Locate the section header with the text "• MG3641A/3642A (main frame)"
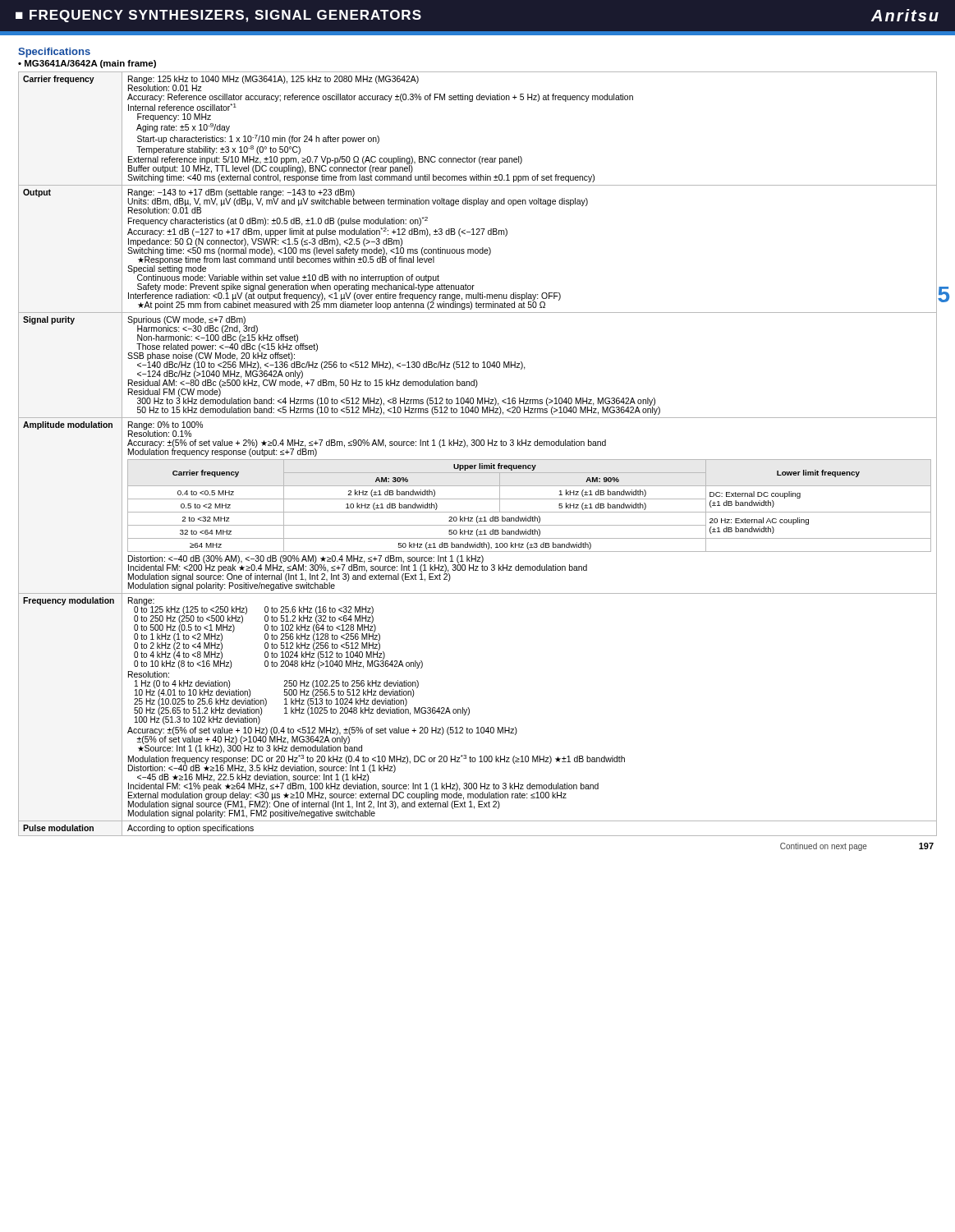 (x=87, y=63)
